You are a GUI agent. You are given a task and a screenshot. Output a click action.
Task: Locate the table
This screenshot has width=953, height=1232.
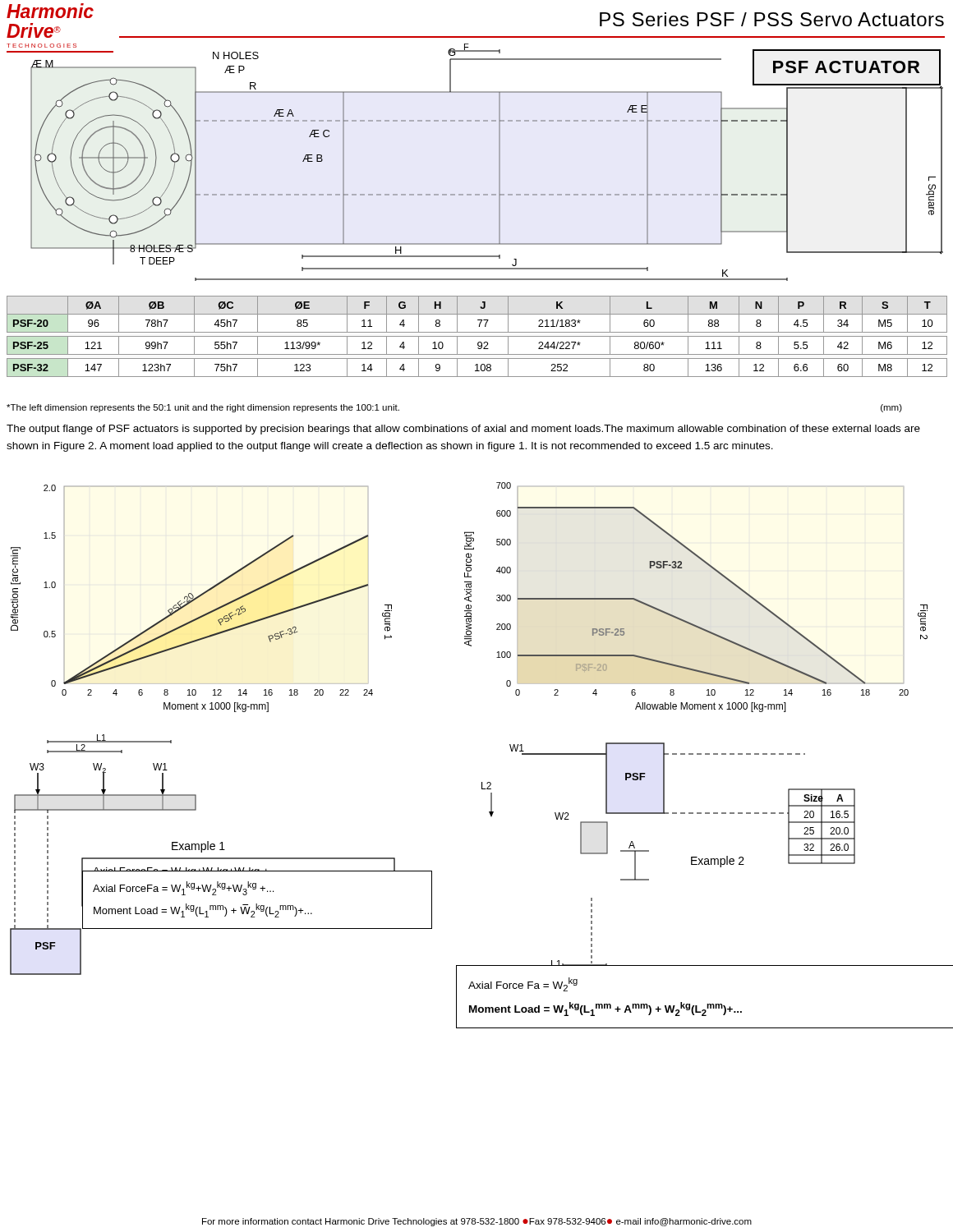tap(477, 336)
